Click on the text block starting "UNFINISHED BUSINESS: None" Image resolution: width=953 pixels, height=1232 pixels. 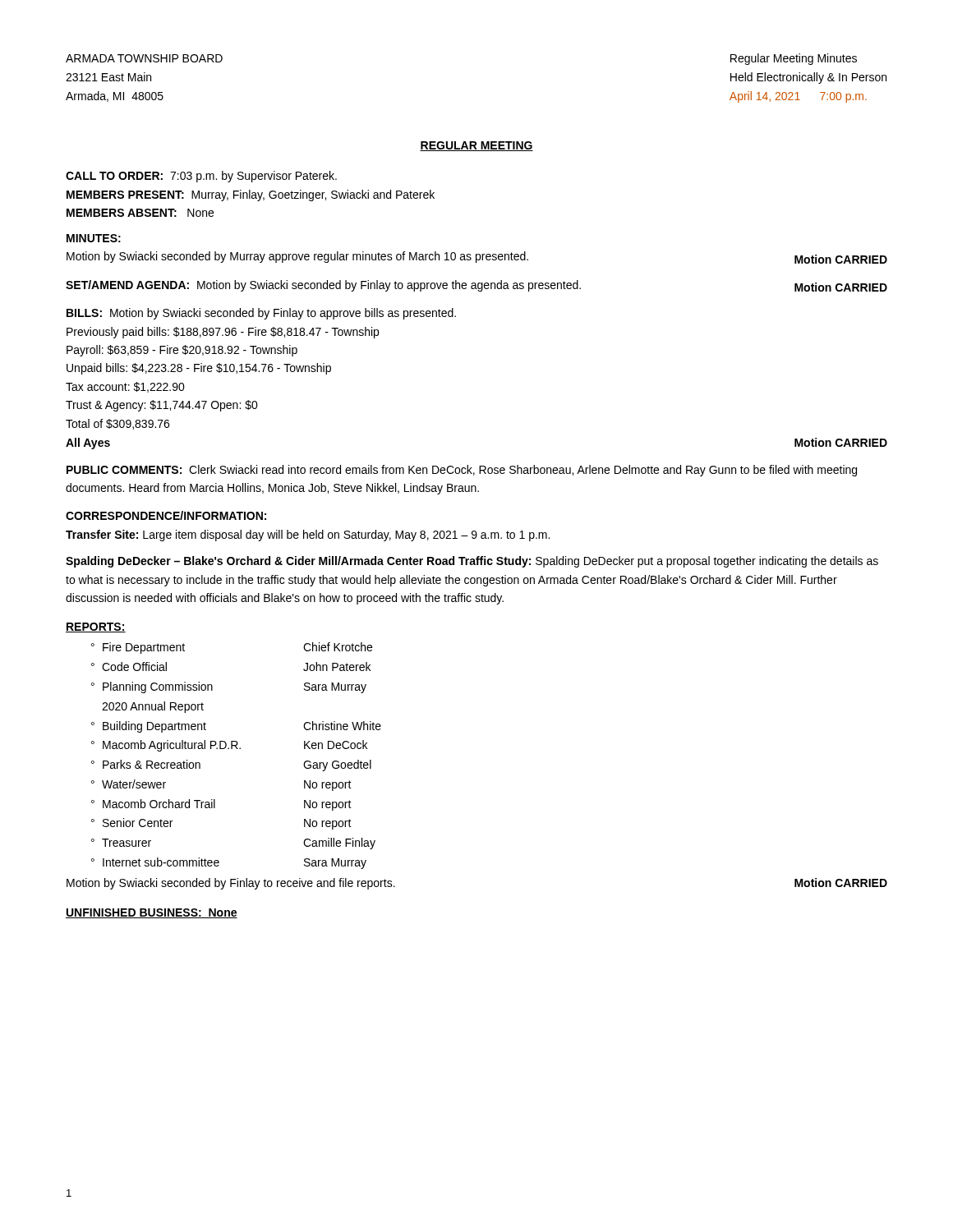tap(151, 912)
